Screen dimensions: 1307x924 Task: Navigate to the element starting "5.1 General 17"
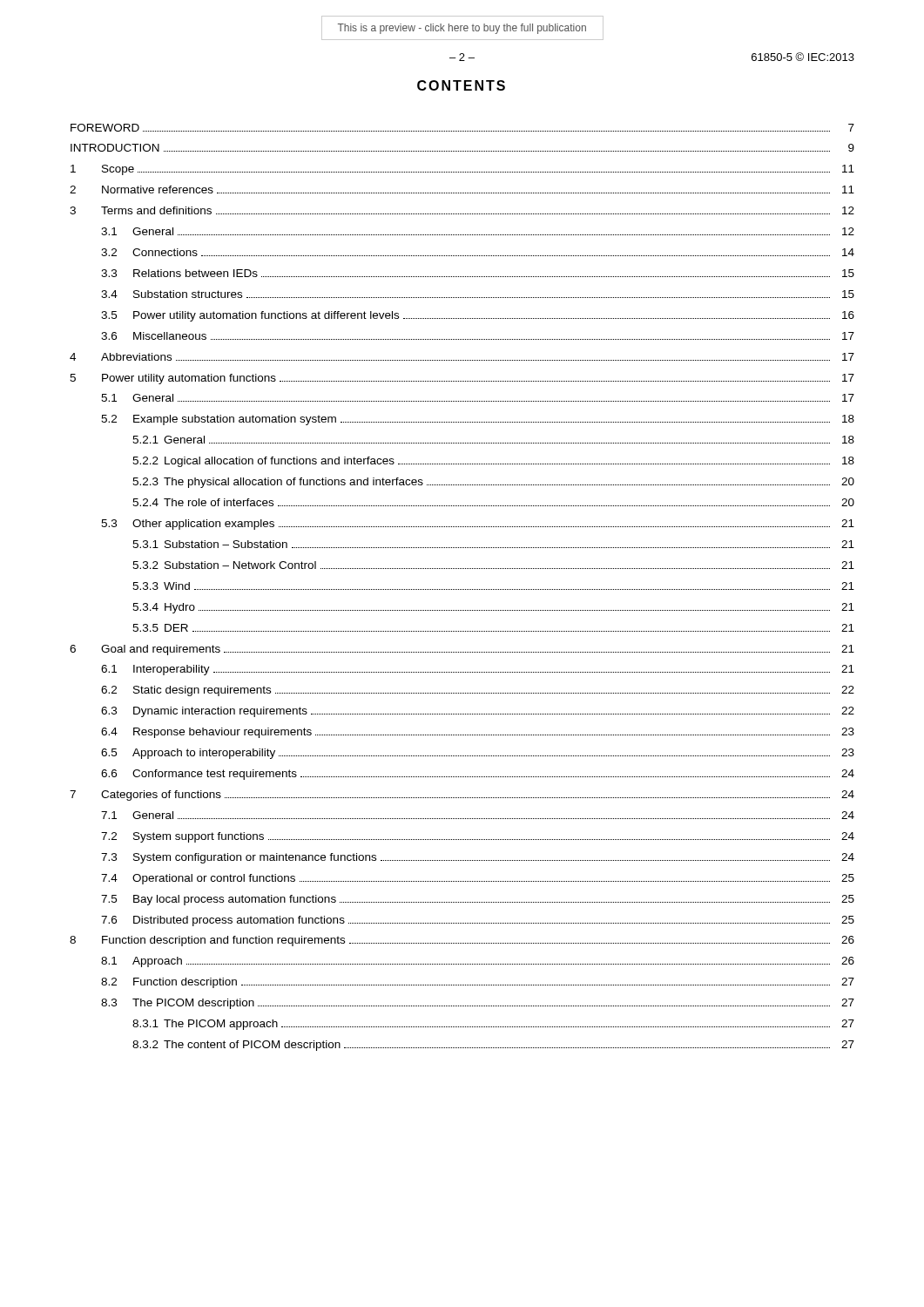pos(478,399)
